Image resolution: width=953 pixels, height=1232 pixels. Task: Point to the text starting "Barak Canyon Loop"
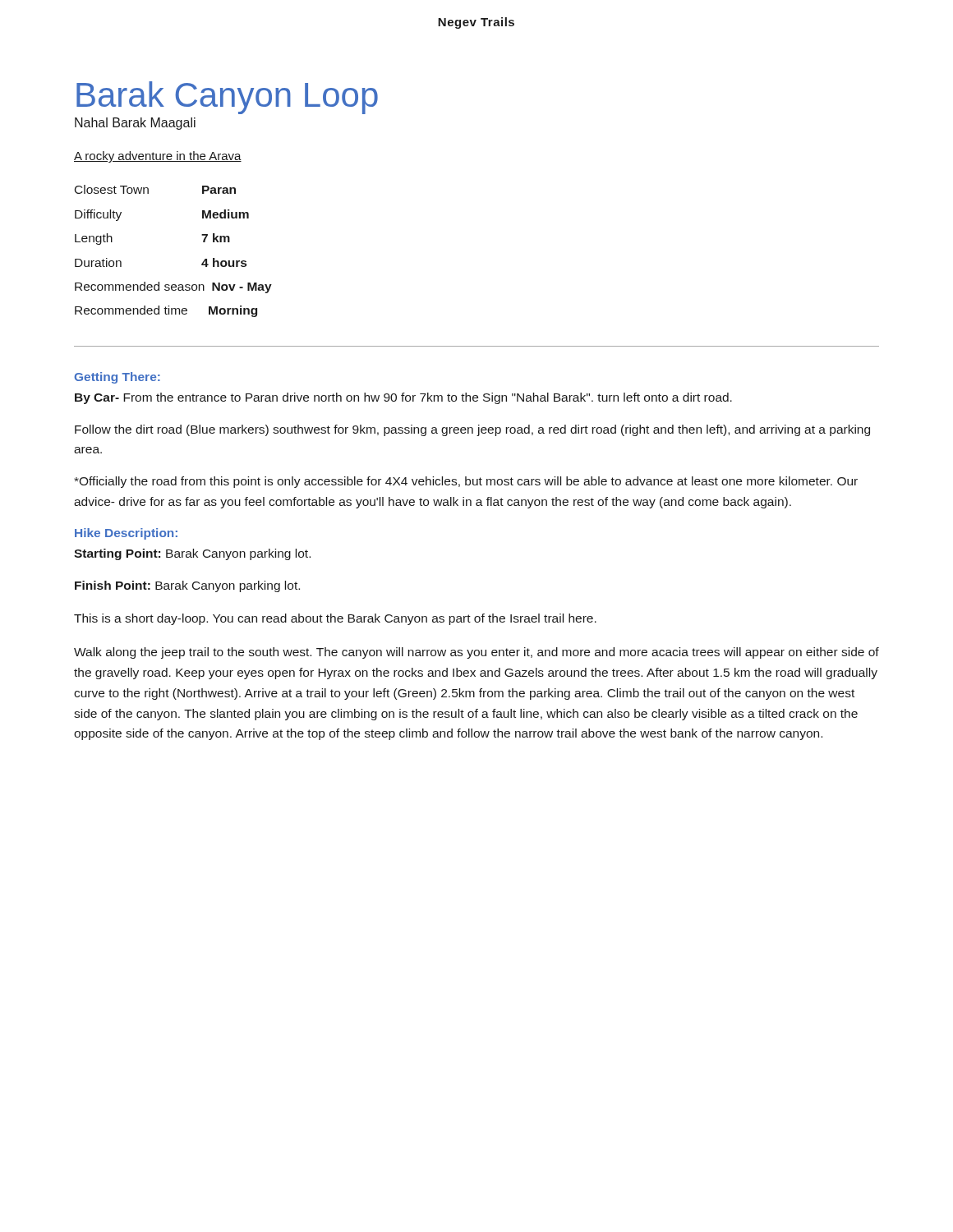coord(226,95)
